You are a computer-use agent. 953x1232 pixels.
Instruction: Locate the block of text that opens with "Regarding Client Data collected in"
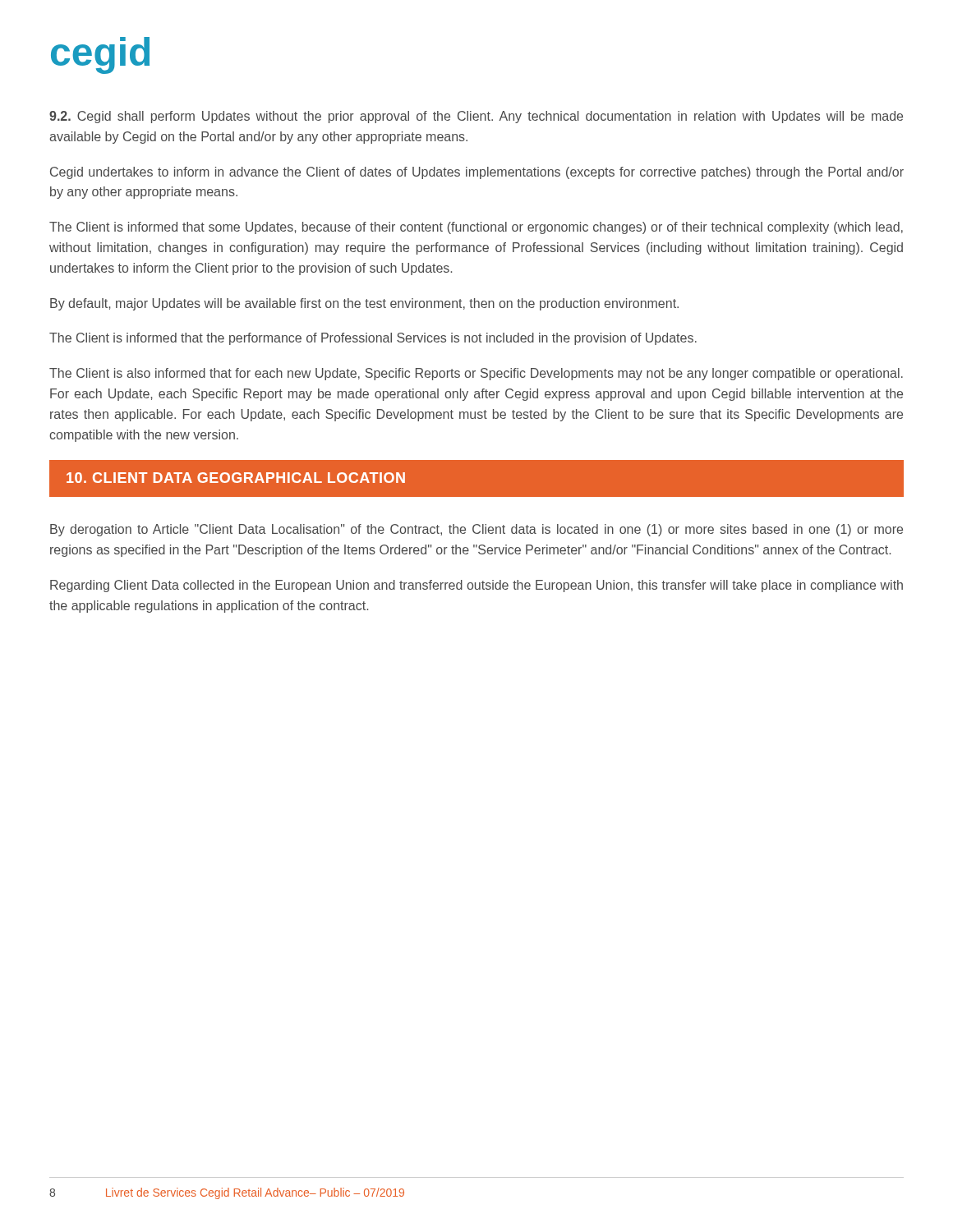point(476,595)
